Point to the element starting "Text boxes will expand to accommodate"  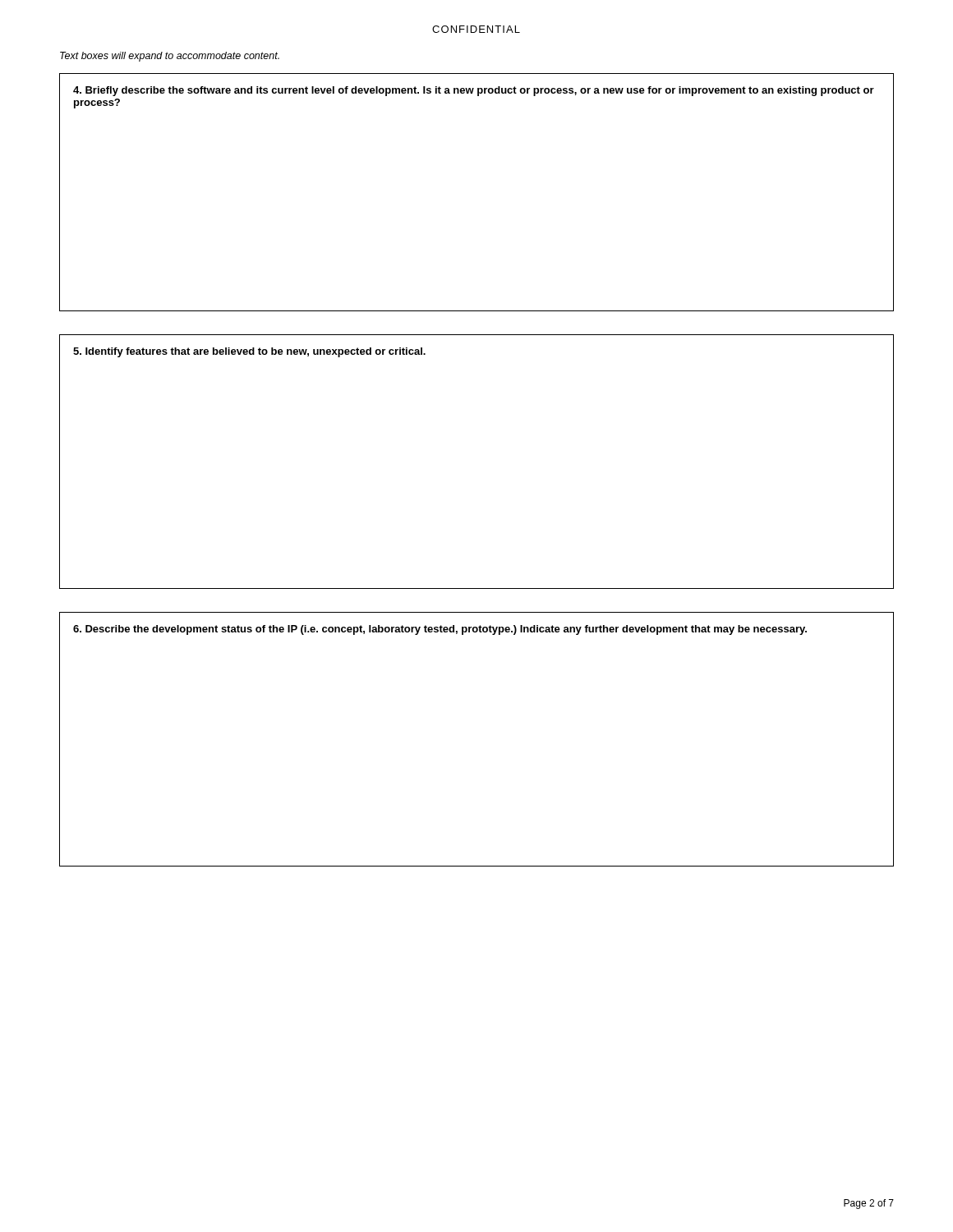pos(170,56)
